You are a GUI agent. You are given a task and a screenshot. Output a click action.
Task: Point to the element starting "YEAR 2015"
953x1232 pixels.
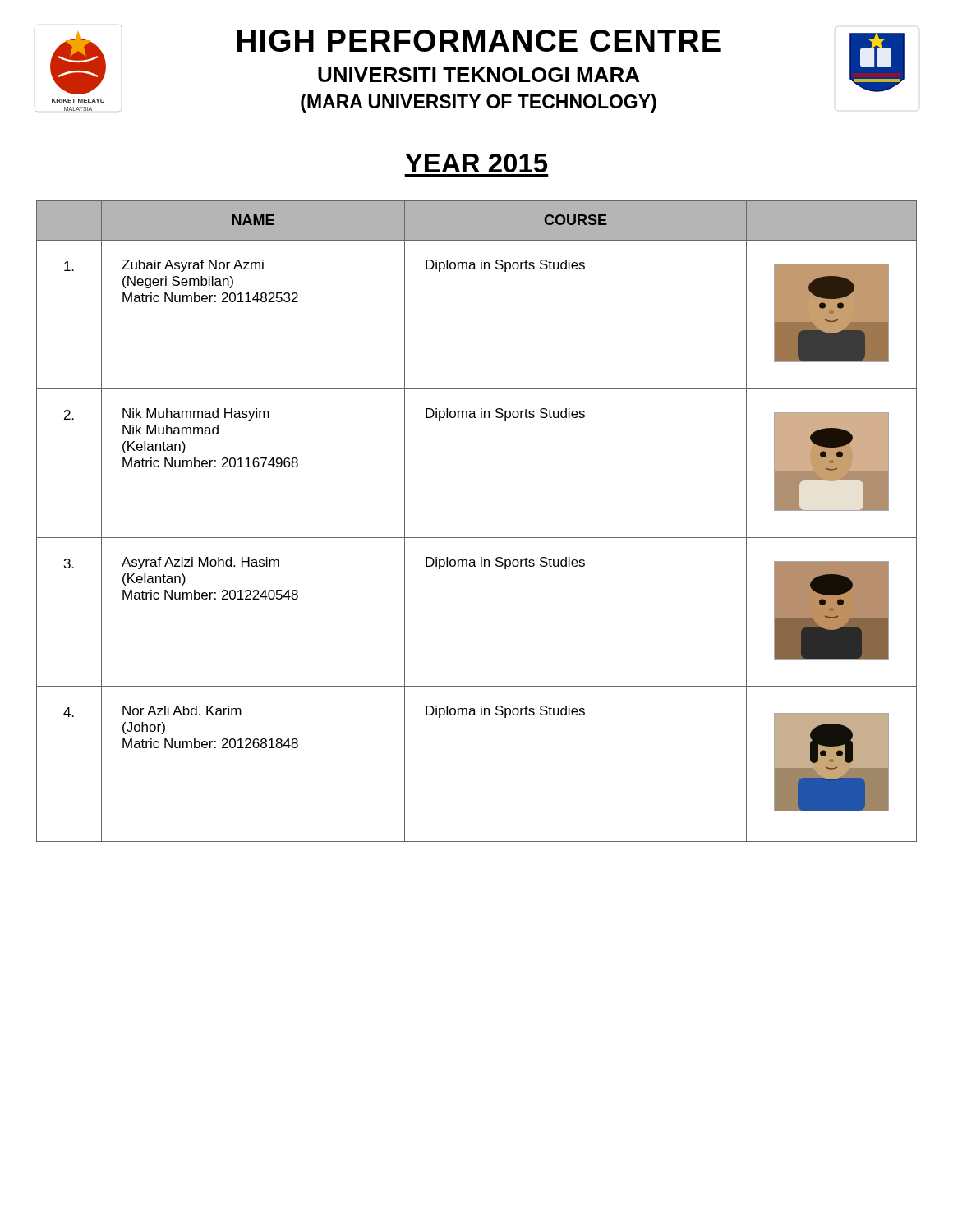coord(476,163)
